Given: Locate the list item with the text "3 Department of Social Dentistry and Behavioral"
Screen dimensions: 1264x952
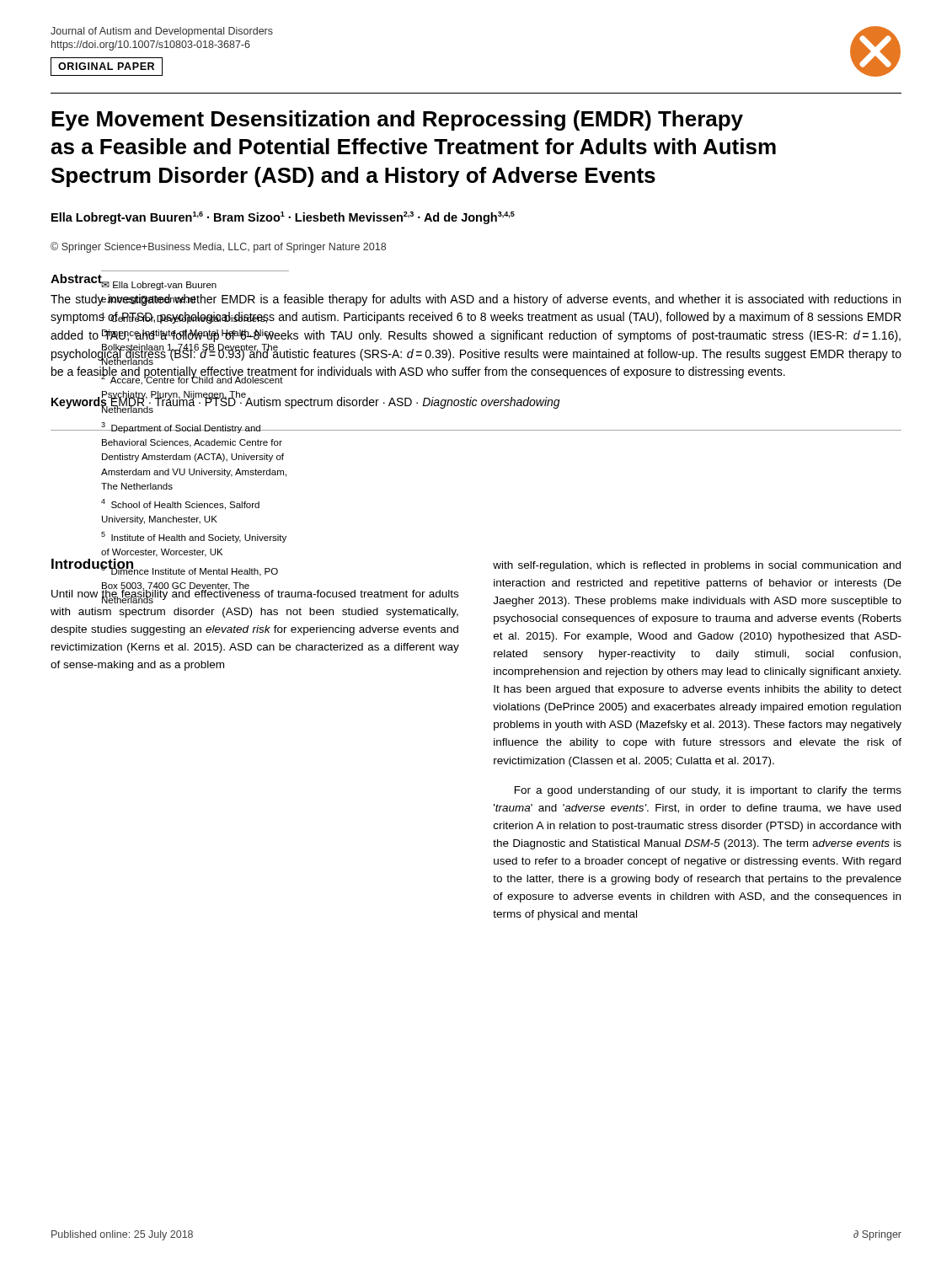Looking at the screenshot, I should (194, 456).
